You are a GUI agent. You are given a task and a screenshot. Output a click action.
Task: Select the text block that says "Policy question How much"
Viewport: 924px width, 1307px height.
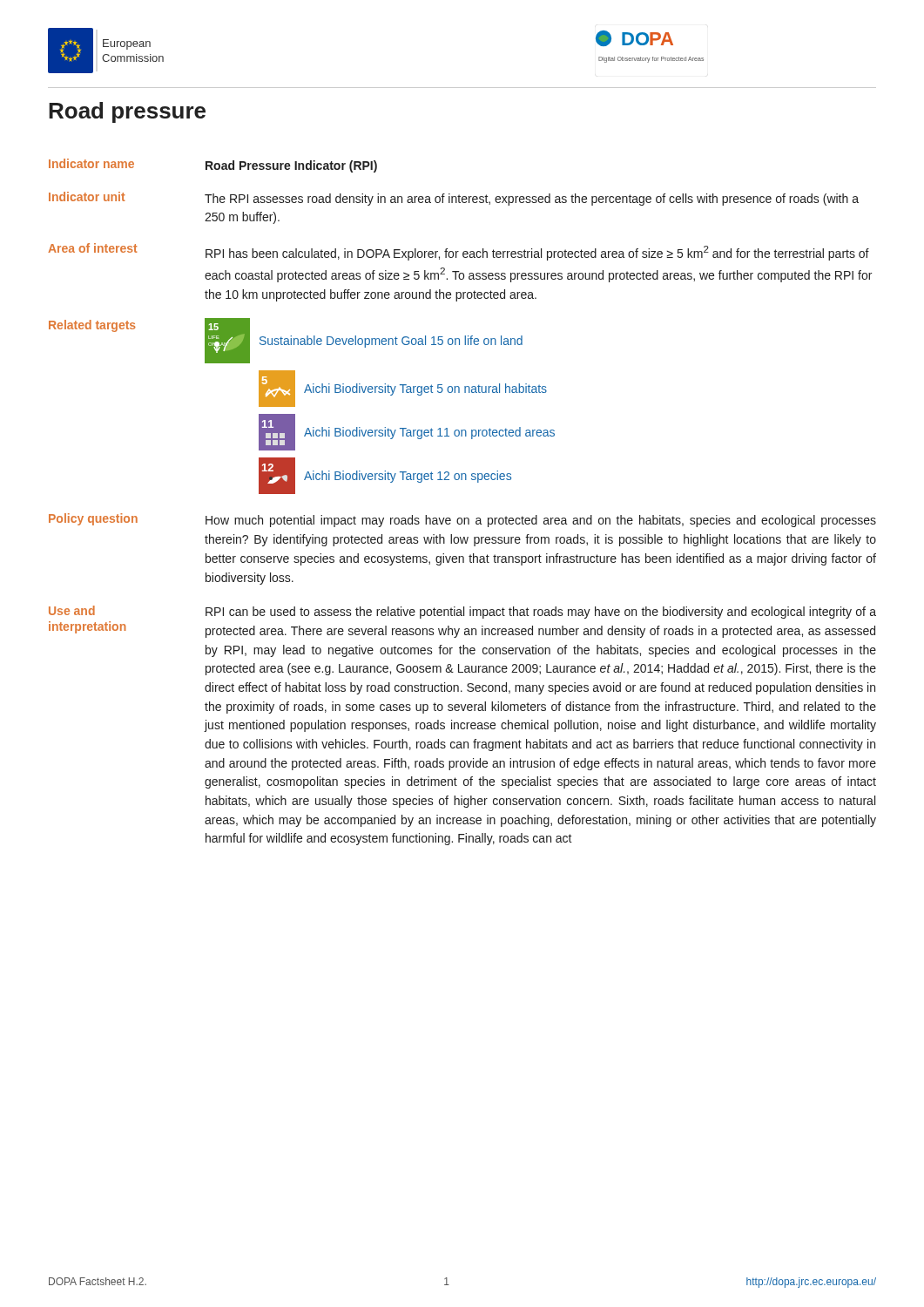pos(462,550)
